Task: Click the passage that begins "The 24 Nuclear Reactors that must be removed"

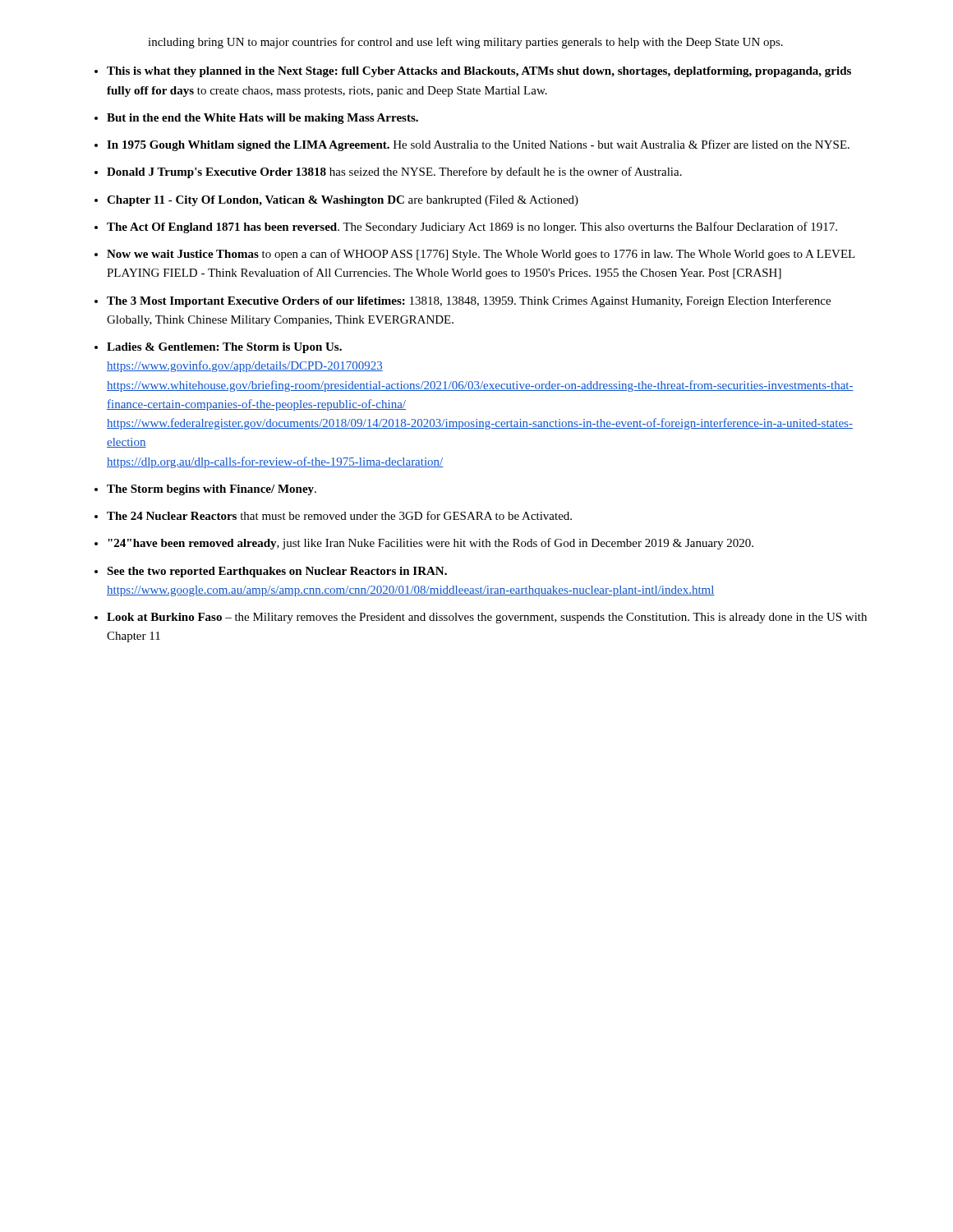Action: tap(340, 516)
